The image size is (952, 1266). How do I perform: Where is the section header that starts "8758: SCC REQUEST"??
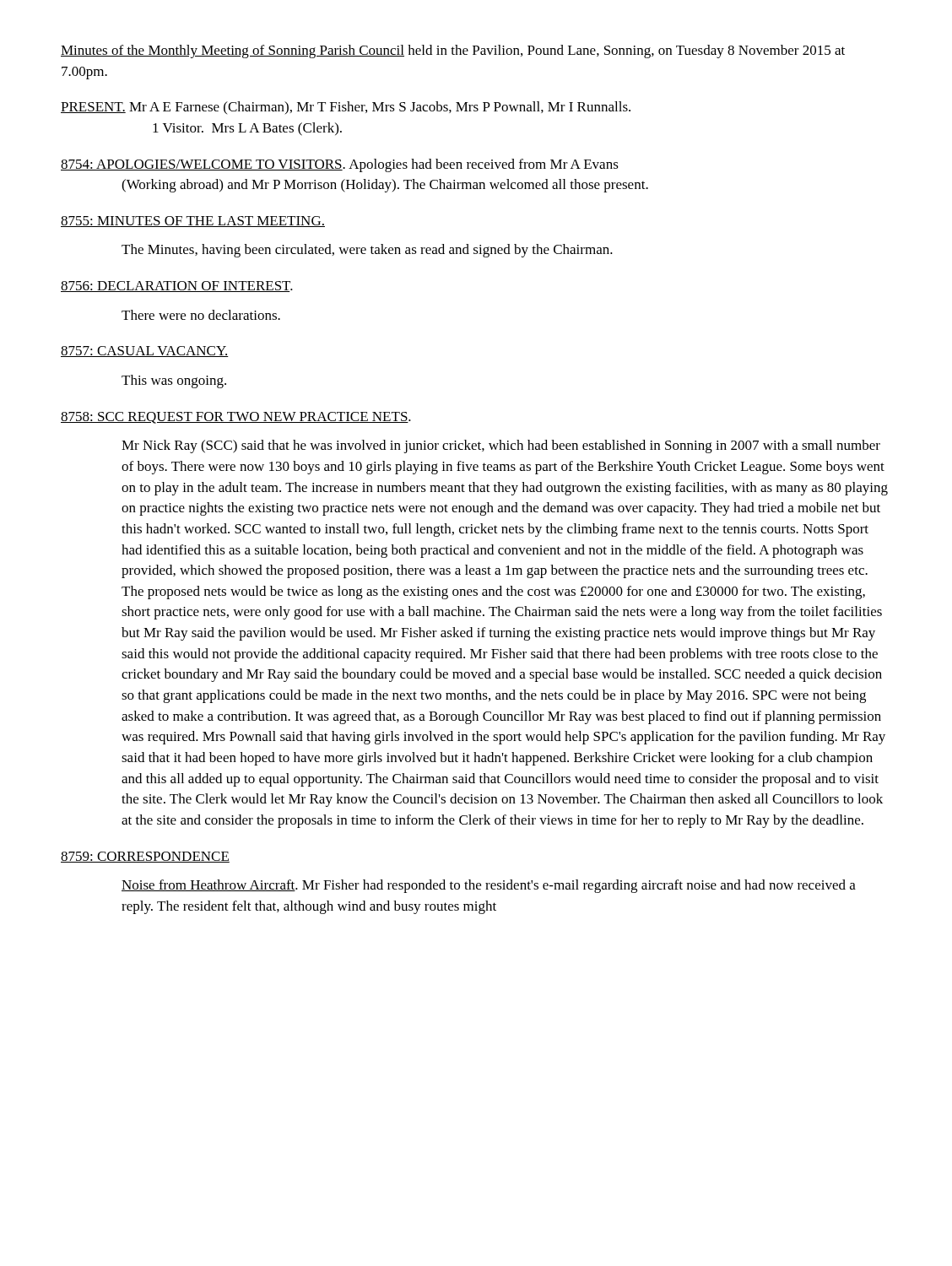[x=236, y=416]
